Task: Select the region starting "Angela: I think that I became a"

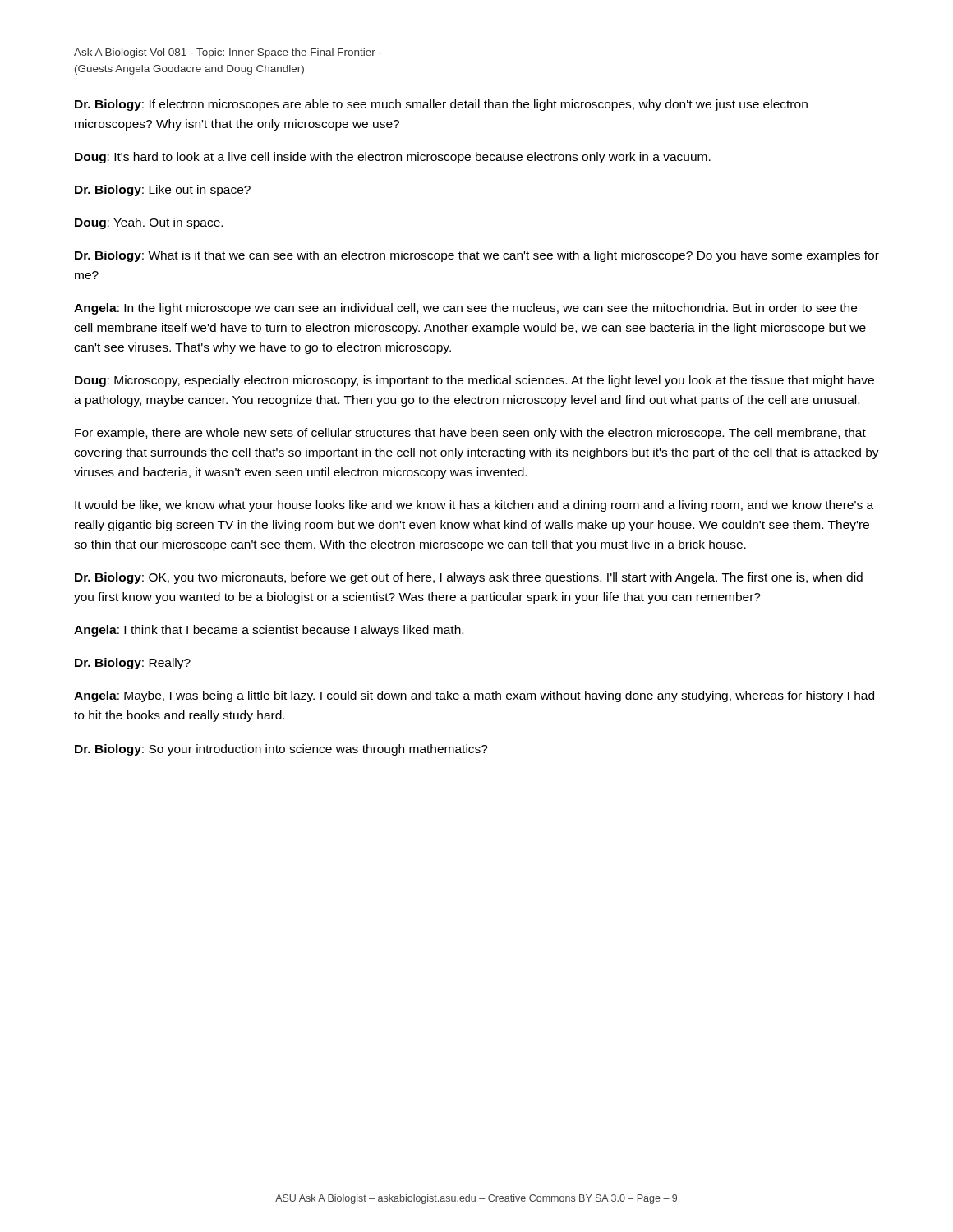Action: pos(269,630)
